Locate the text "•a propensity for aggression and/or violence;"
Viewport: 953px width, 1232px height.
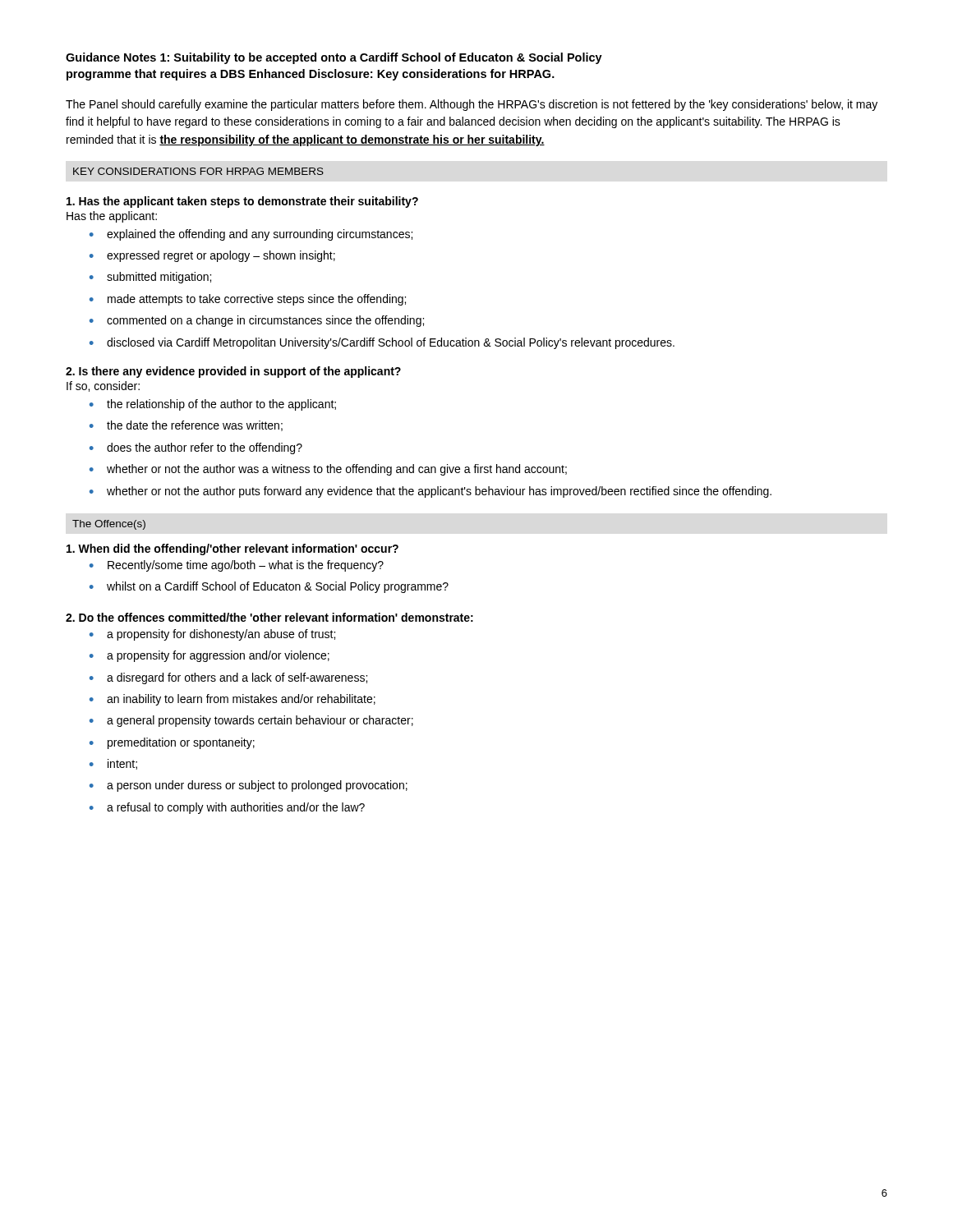(209, 656)
